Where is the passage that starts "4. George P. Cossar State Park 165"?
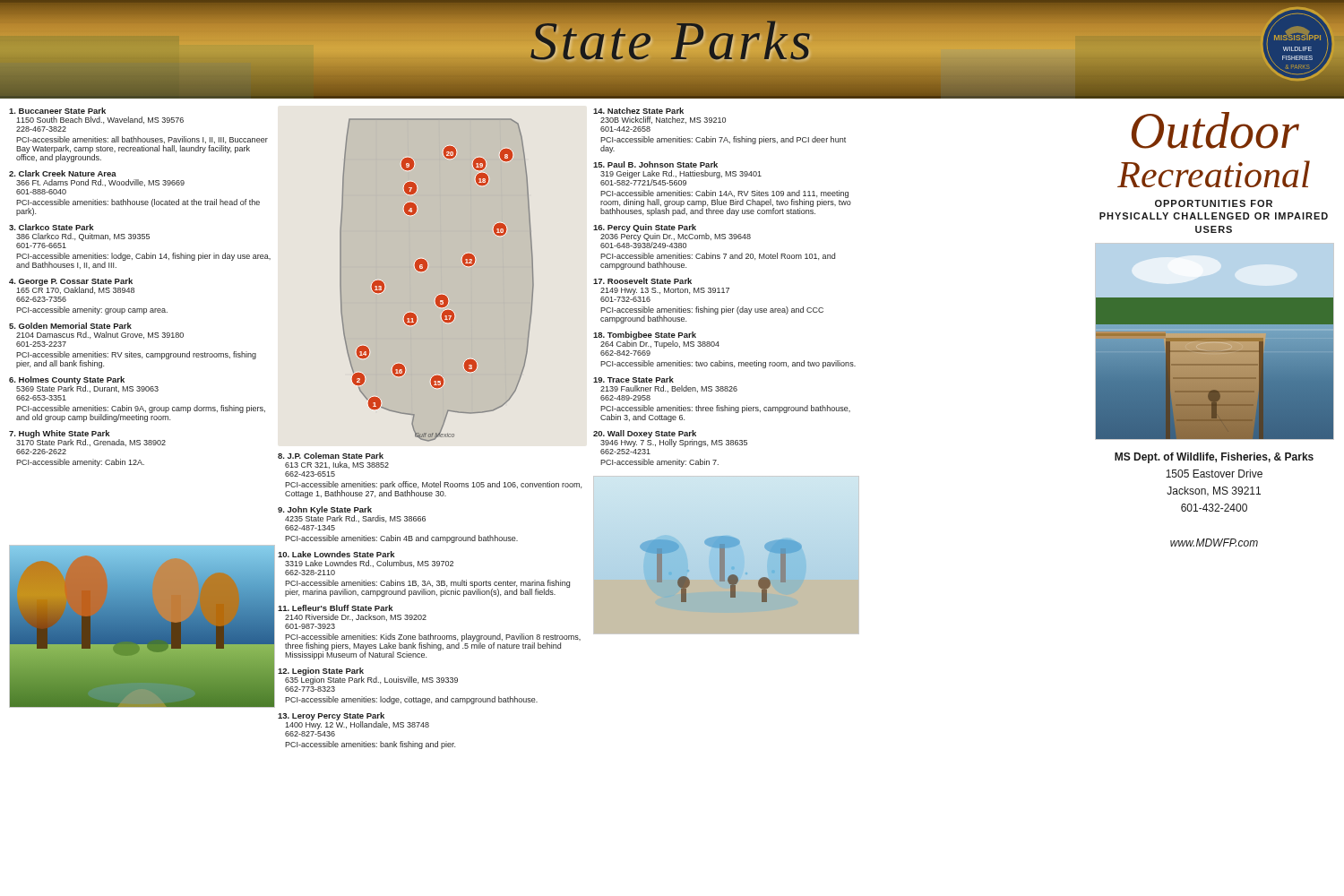The width and height of the screenshot is (1344, 896). tap(141, 295)
